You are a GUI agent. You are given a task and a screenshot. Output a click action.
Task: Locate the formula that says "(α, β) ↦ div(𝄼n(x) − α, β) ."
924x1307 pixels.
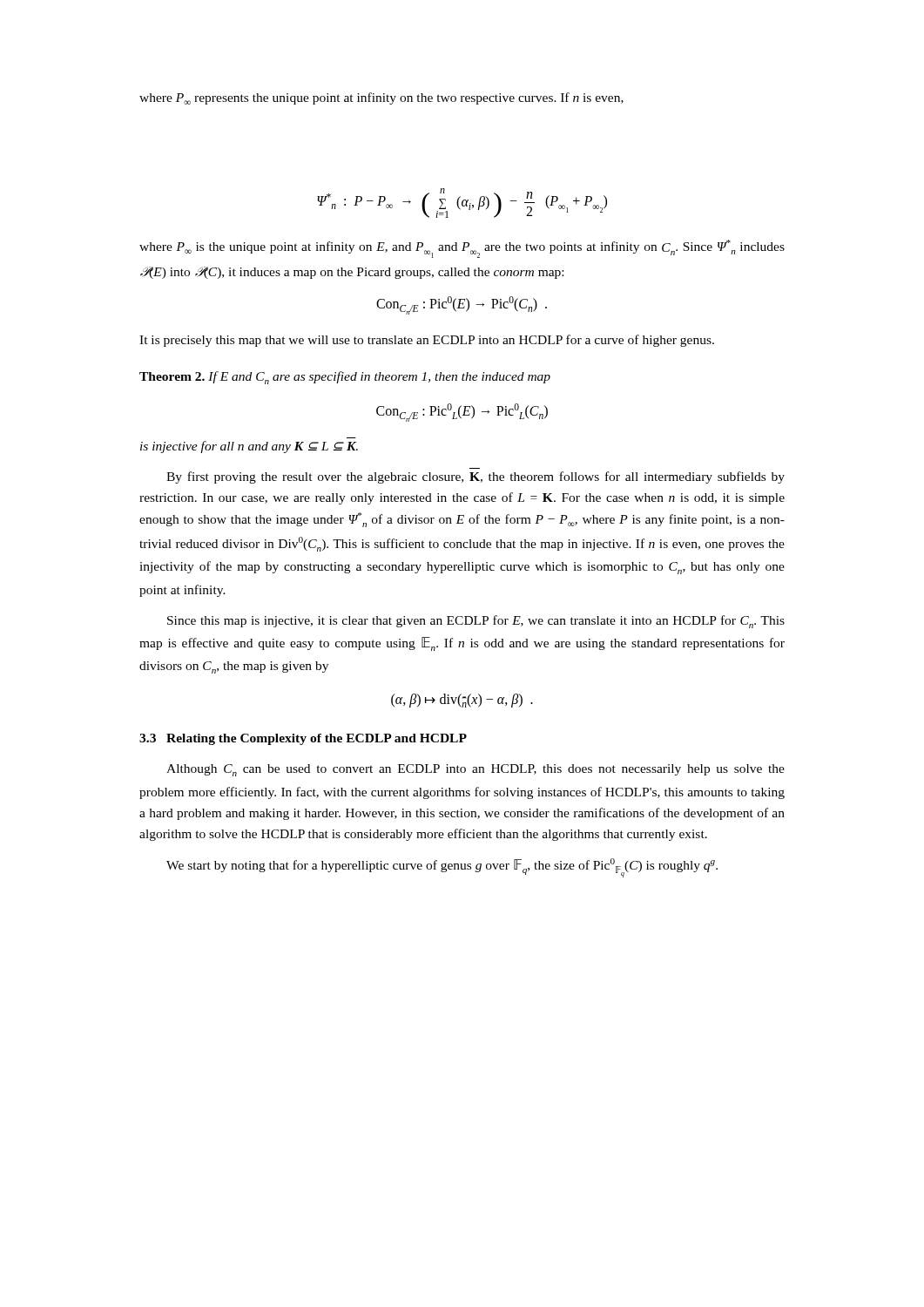pyautogui.click(x=462, y=700)
